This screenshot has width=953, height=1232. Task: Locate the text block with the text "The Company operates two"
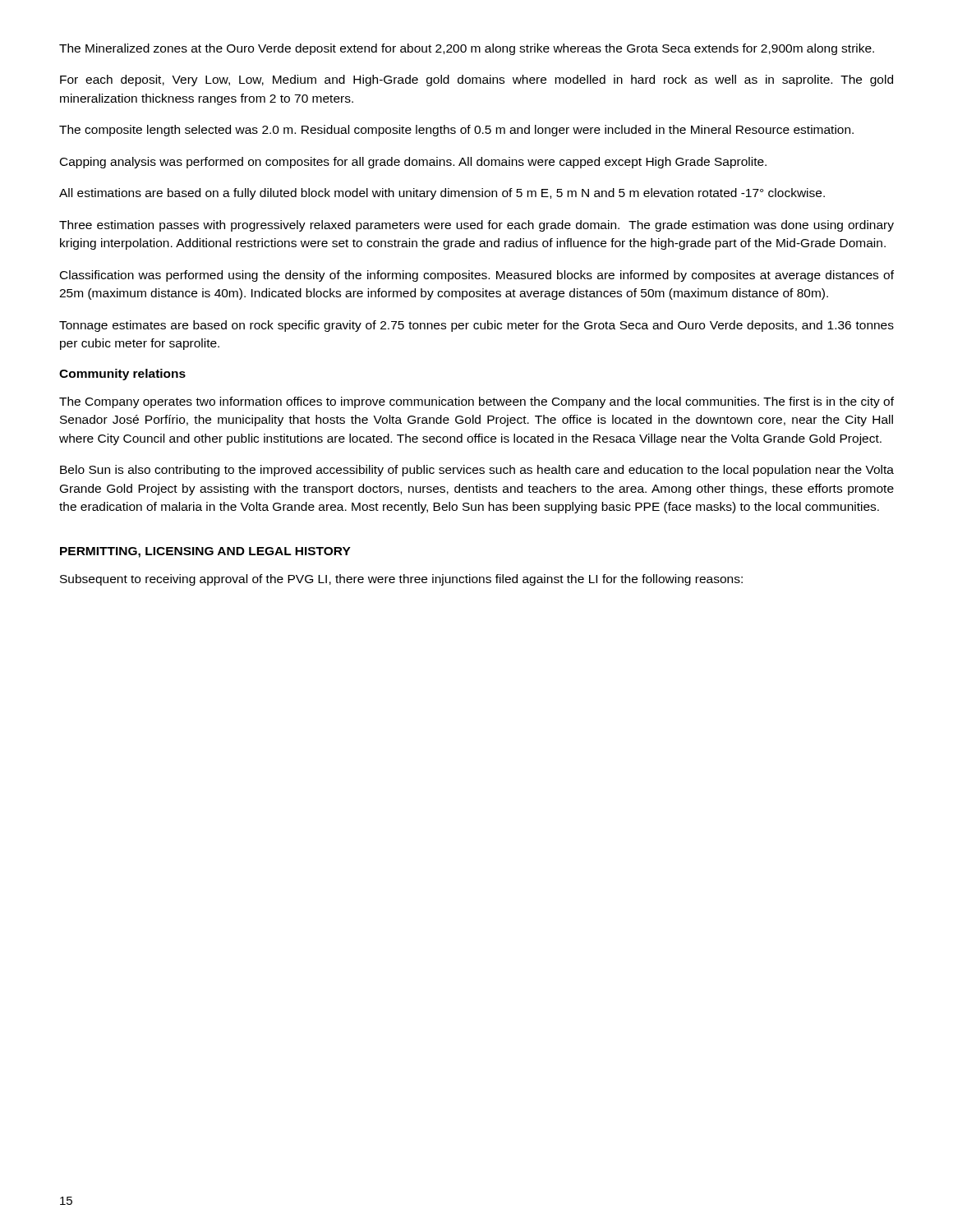coord(476,419)
